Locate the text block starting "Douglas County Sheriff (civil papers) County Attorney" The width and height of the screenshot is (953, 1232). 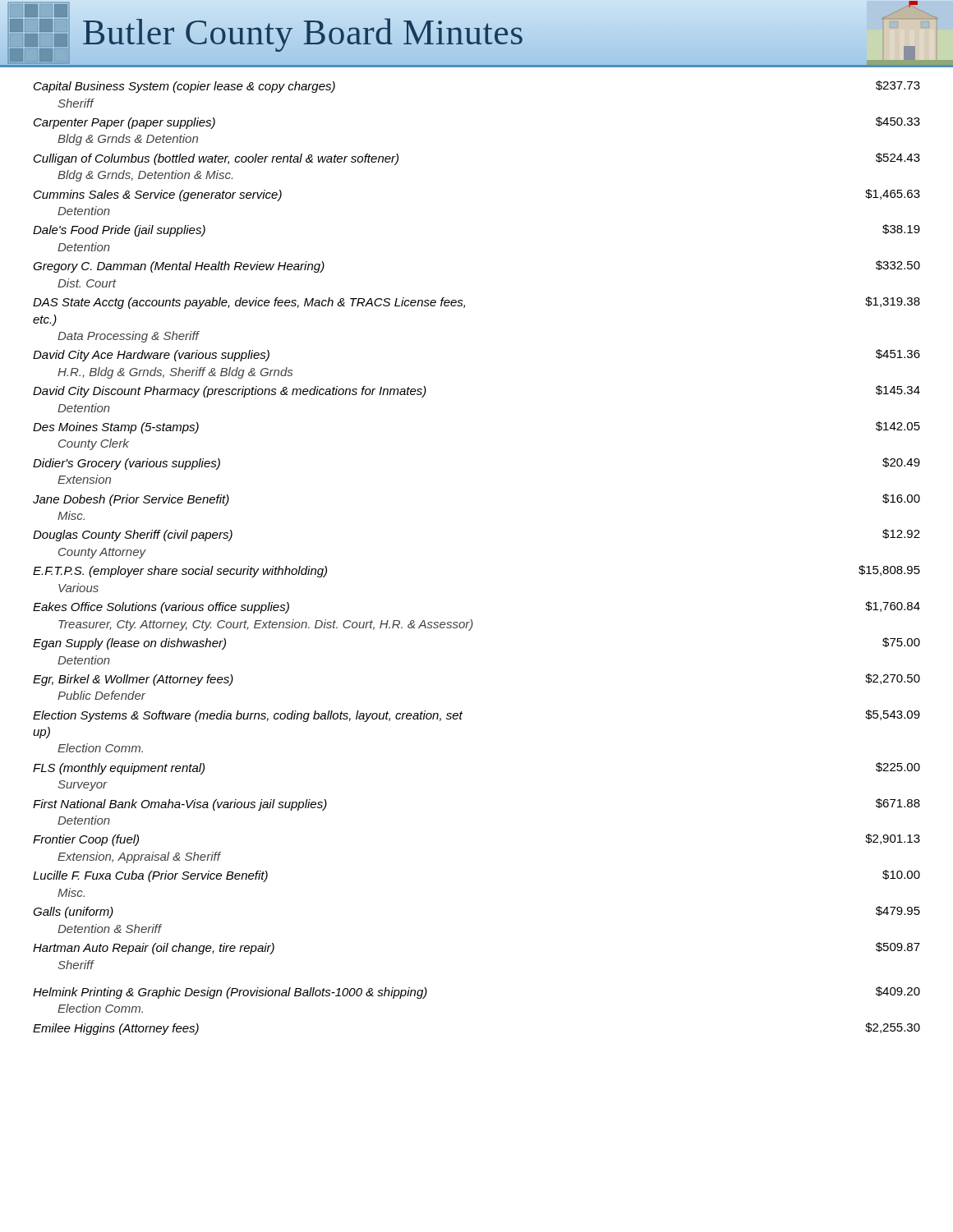click(134, 535)
